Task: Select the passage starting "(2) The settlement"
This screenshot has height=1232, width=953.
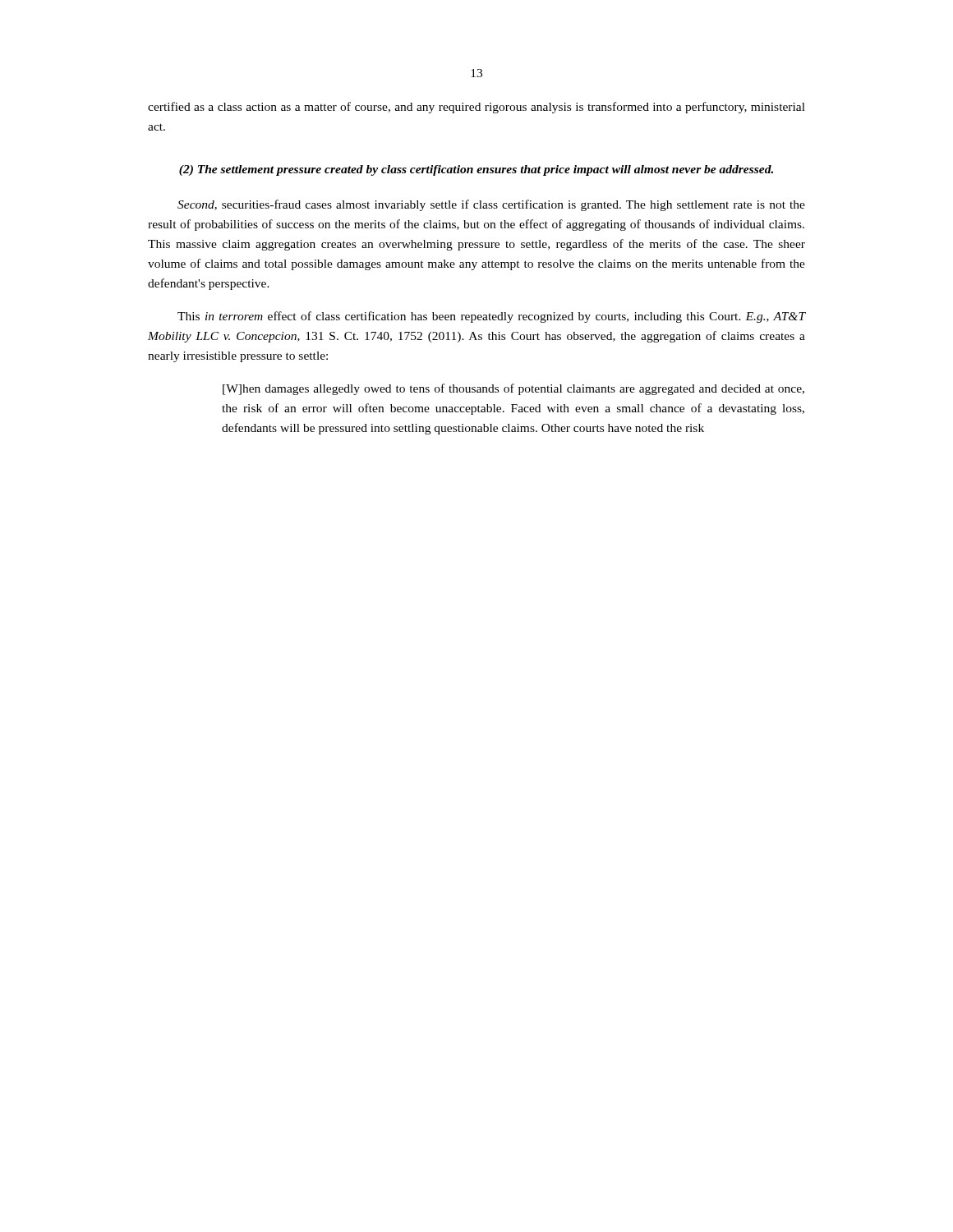Action: [x=476, y=169]
